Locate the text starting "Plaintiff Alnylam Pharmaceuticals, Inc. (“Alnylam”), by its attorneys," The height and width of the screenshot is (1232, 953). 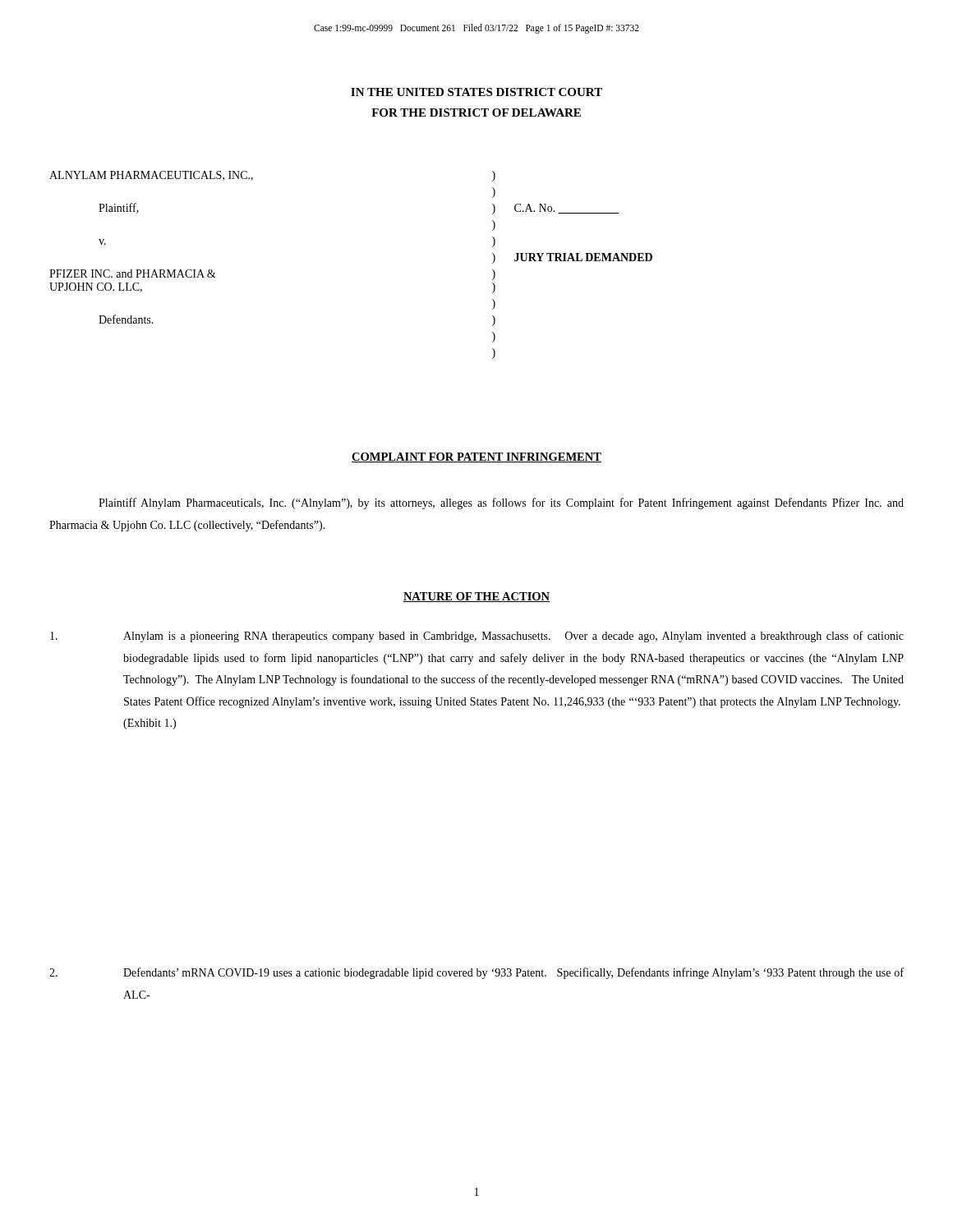click(x=476, y=515)
